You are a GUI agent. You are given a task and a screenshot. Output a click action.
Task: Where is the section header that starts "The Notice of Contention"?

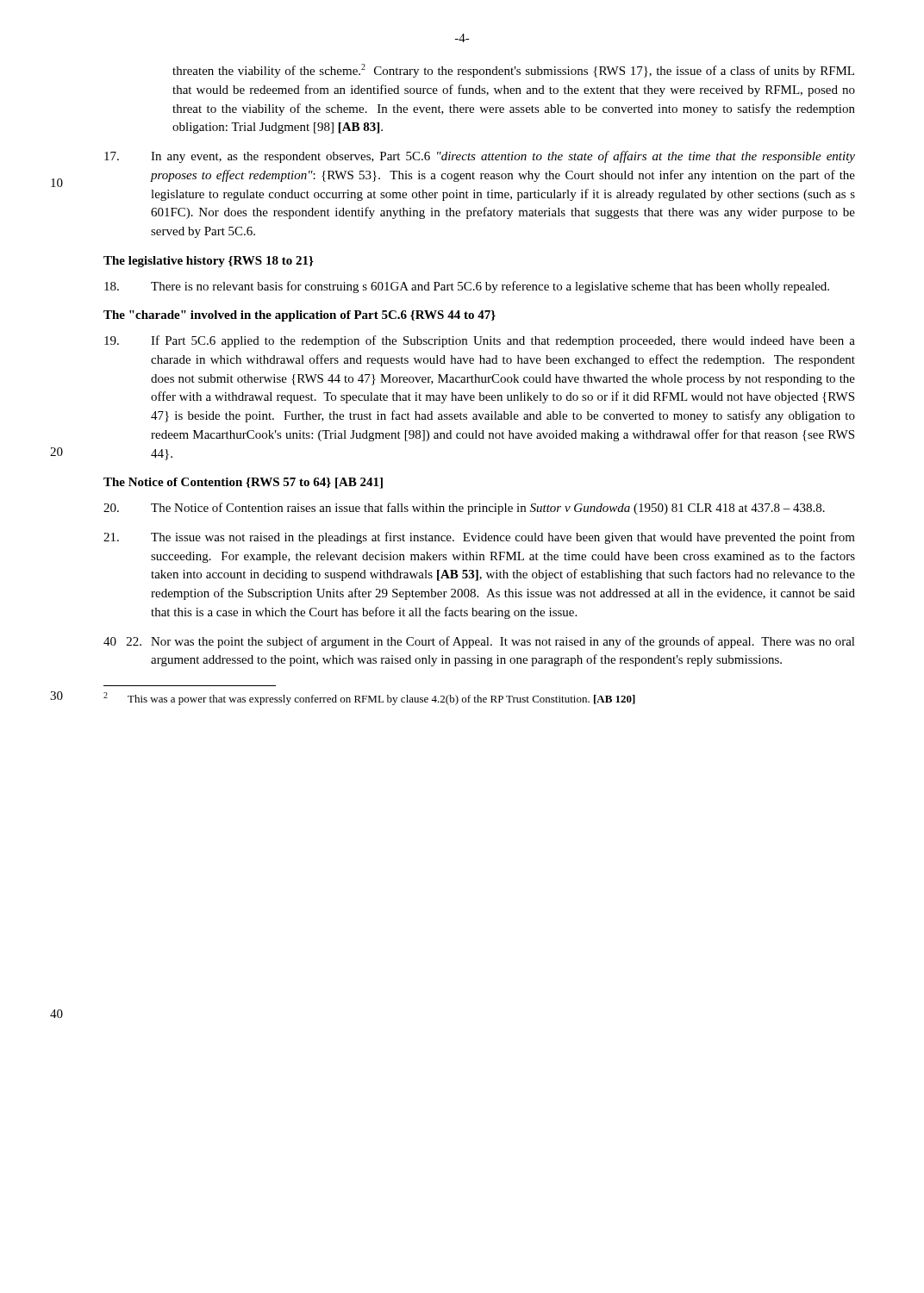(x=243, y=482)
